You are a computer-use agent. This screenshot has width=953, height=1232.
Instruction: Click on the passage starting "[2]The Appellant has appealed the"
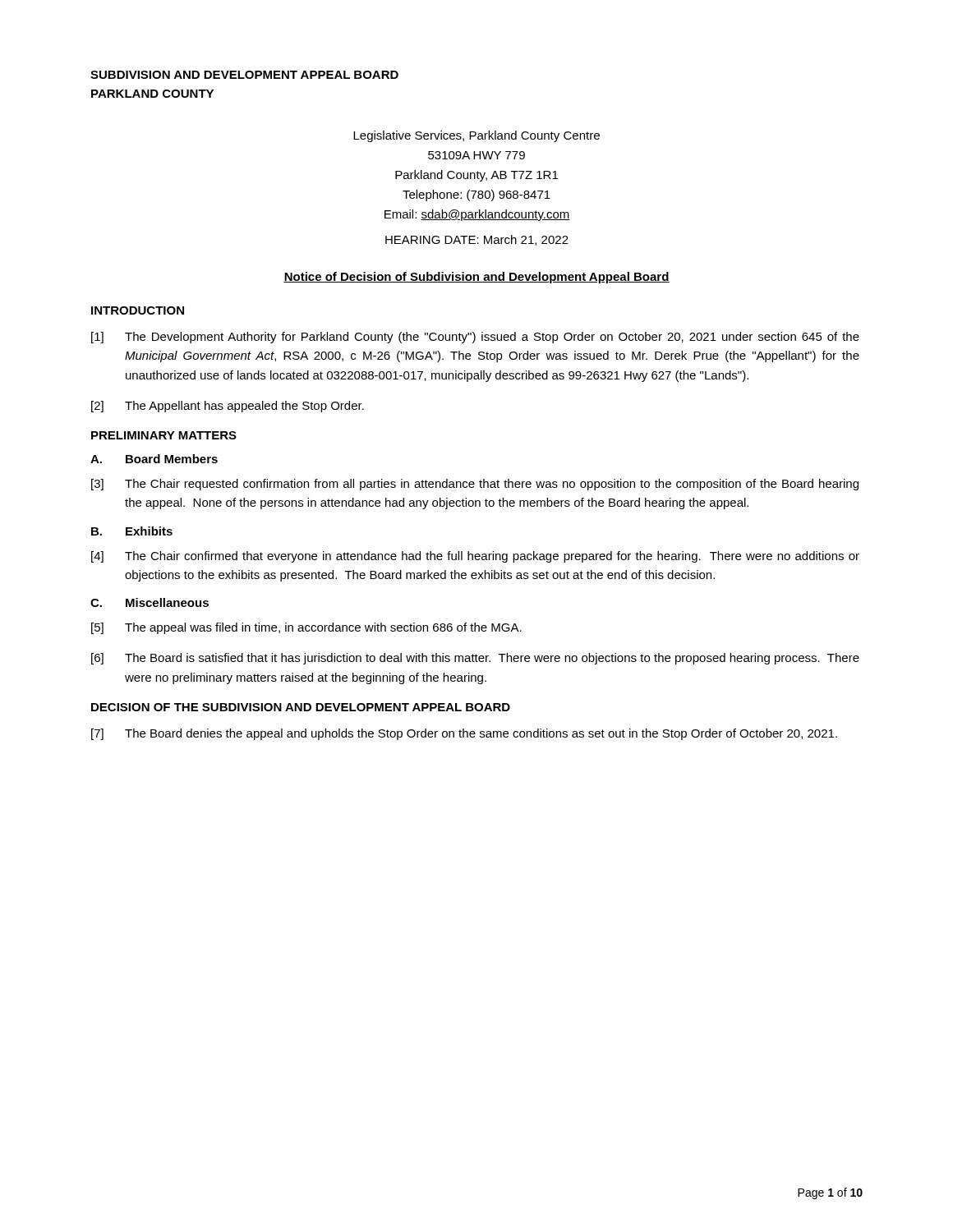(228, 407)
